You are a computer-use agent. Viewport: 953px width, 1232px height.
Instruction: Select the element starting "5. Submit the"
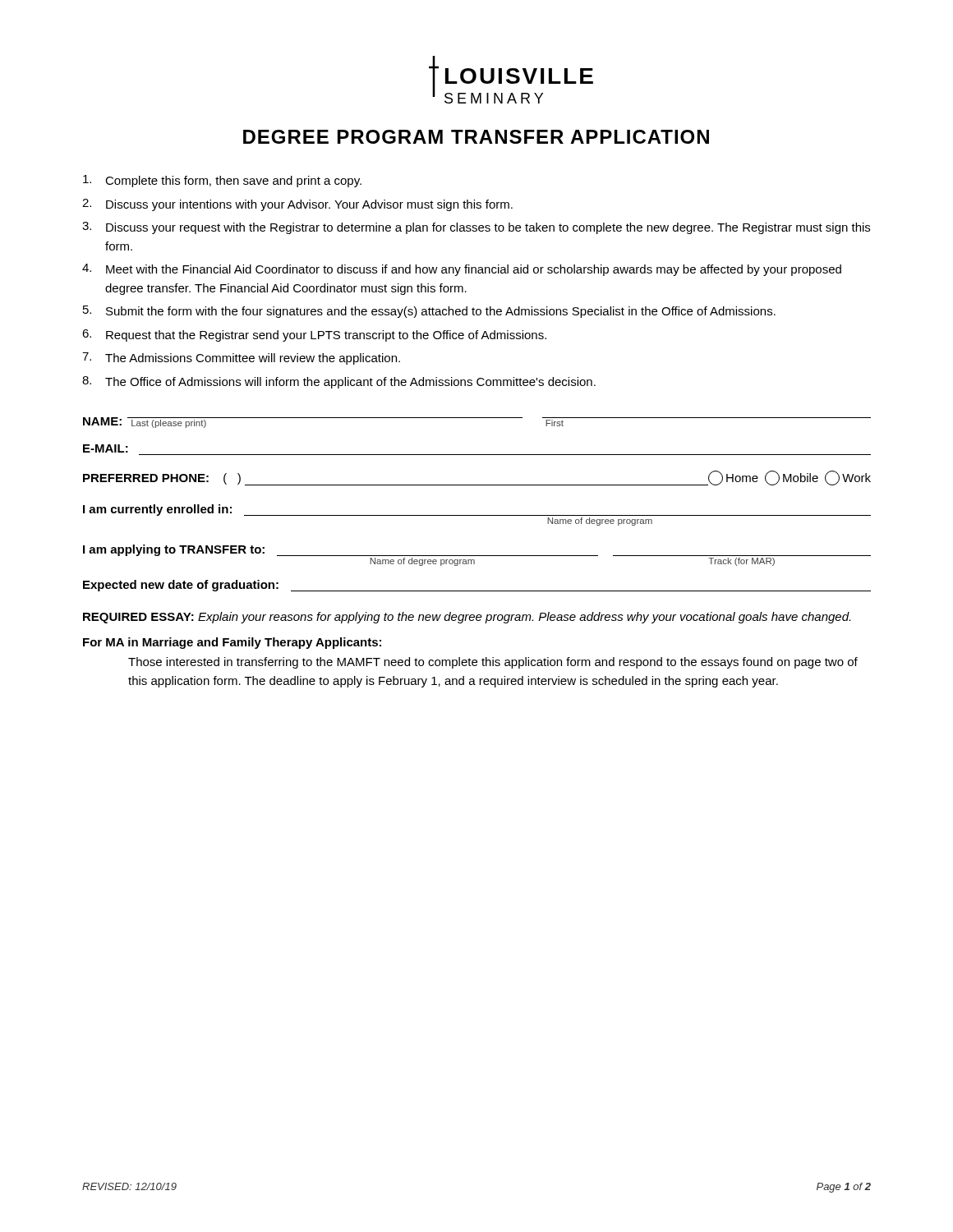[x=429, y=311]
